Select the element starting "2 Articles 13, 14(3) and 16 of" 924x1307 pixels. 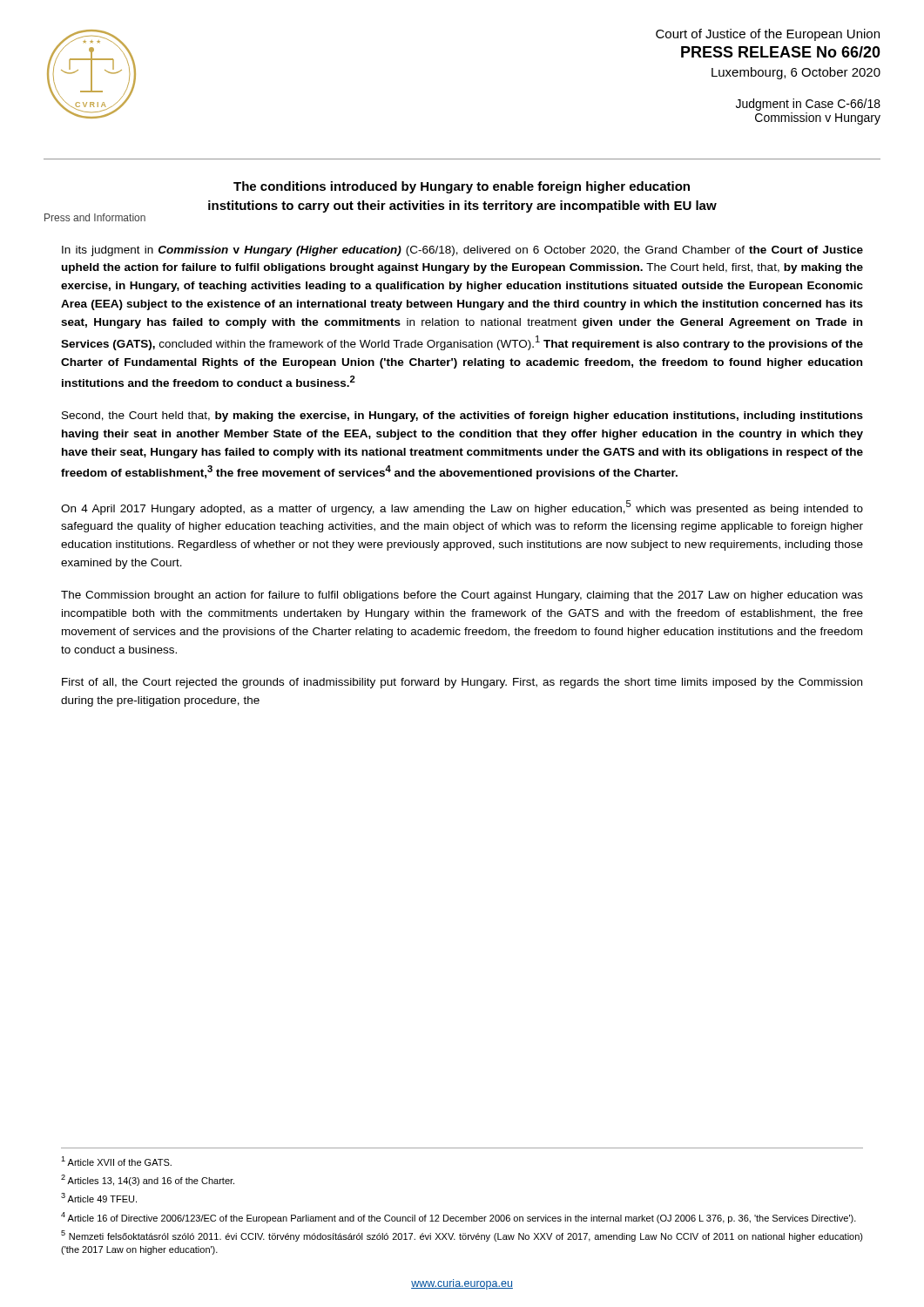(148, 1180)
